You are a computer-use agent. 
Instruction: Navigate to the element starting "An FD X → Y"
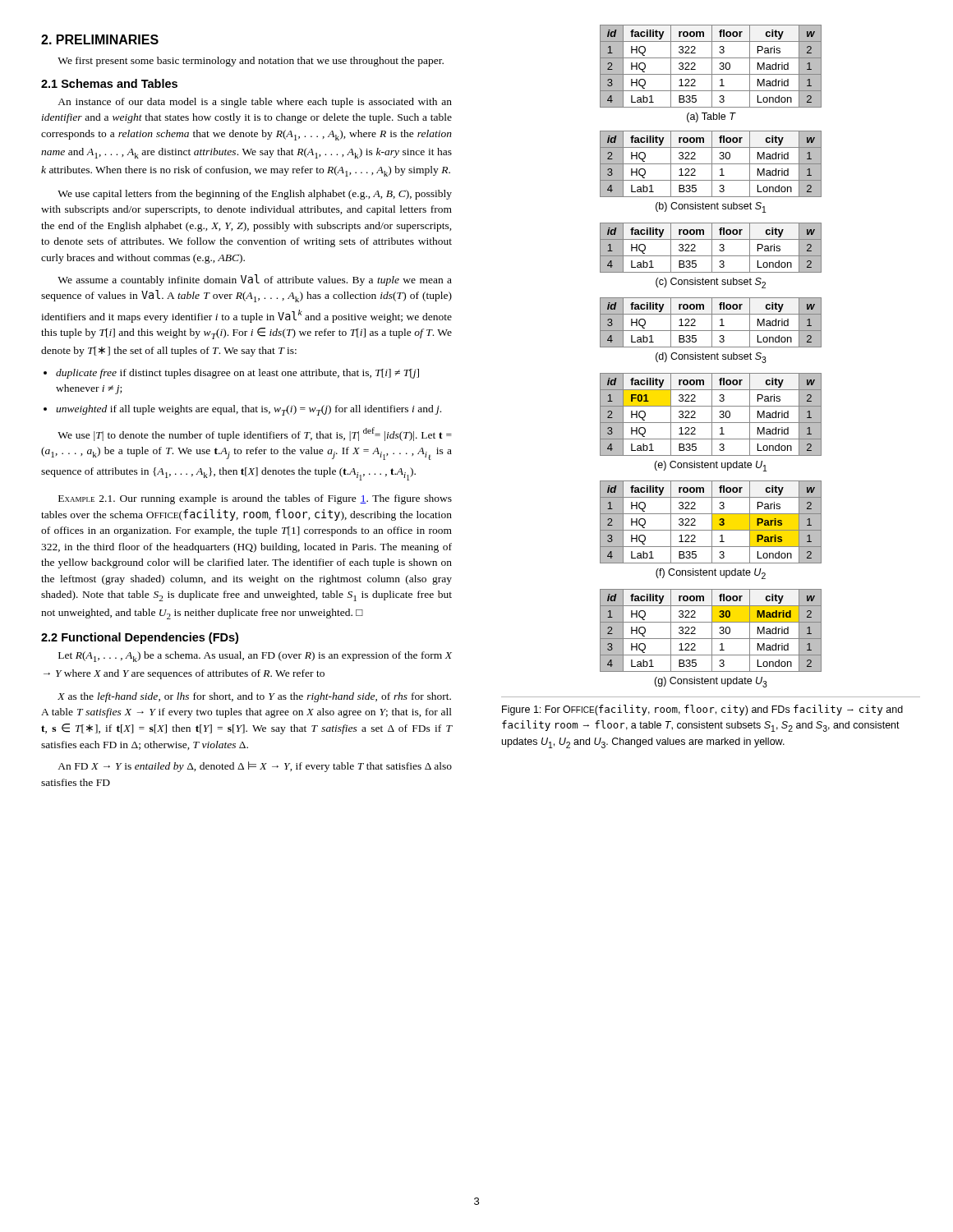[x=246, y=774]
